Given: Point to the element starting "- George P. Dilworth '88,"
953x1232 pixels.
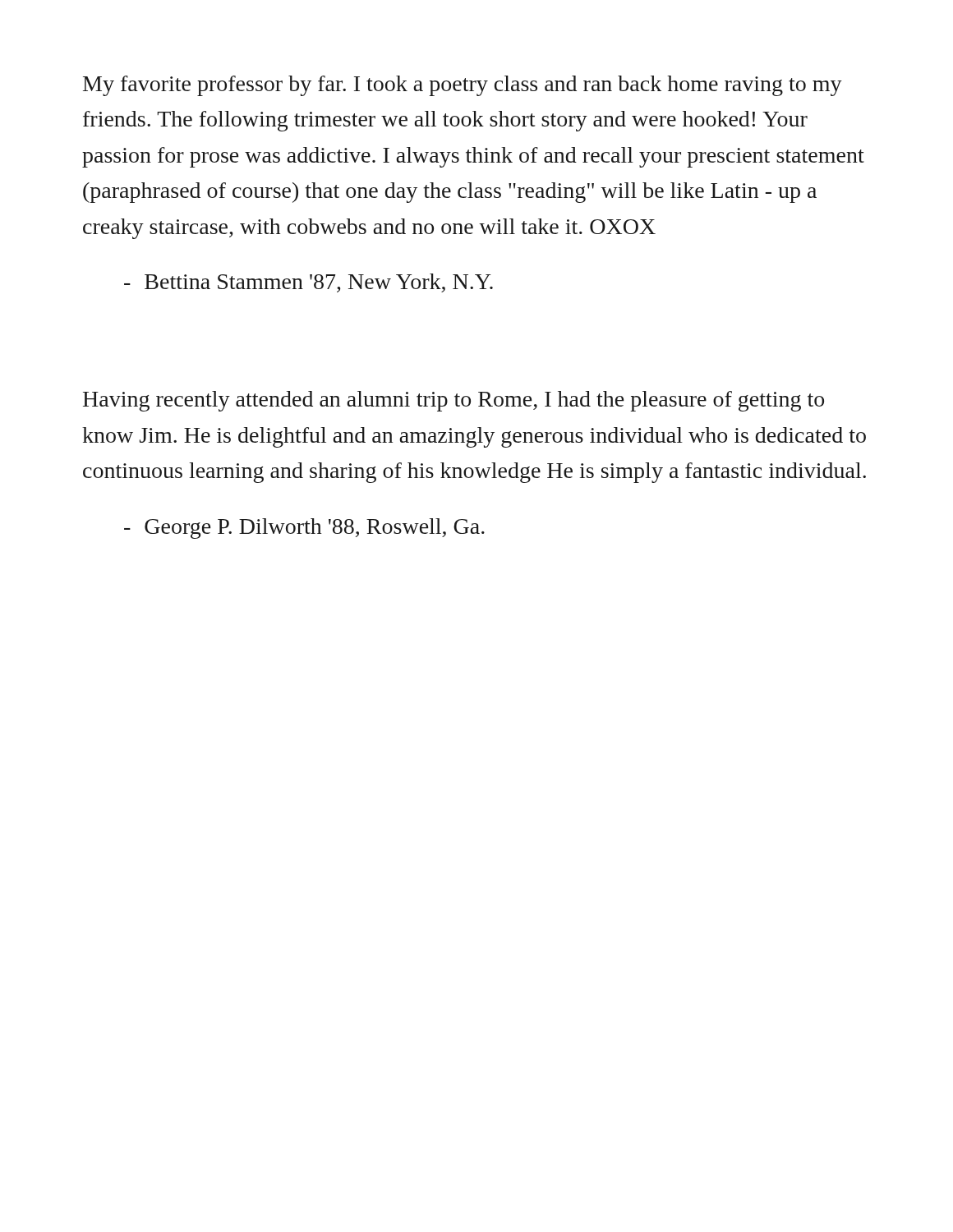Looking at the screenshot, I should tap(304, 526).
